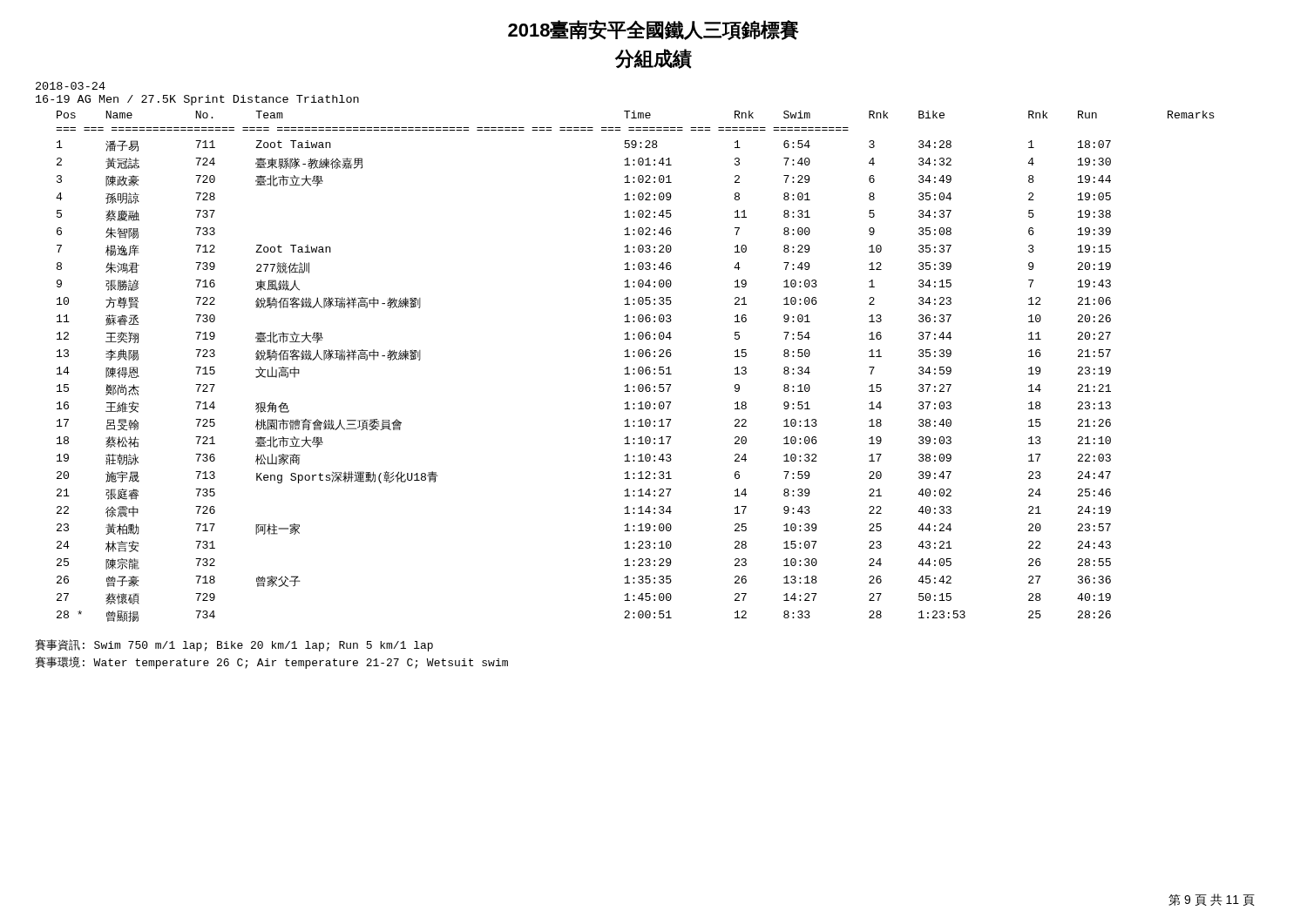This screenshot has width=1307, height=924.
Task: Select the region starting "2018-03-24 16-19 AG Men / 27.5K Sprint Distance"
Action: pos(197,93)
